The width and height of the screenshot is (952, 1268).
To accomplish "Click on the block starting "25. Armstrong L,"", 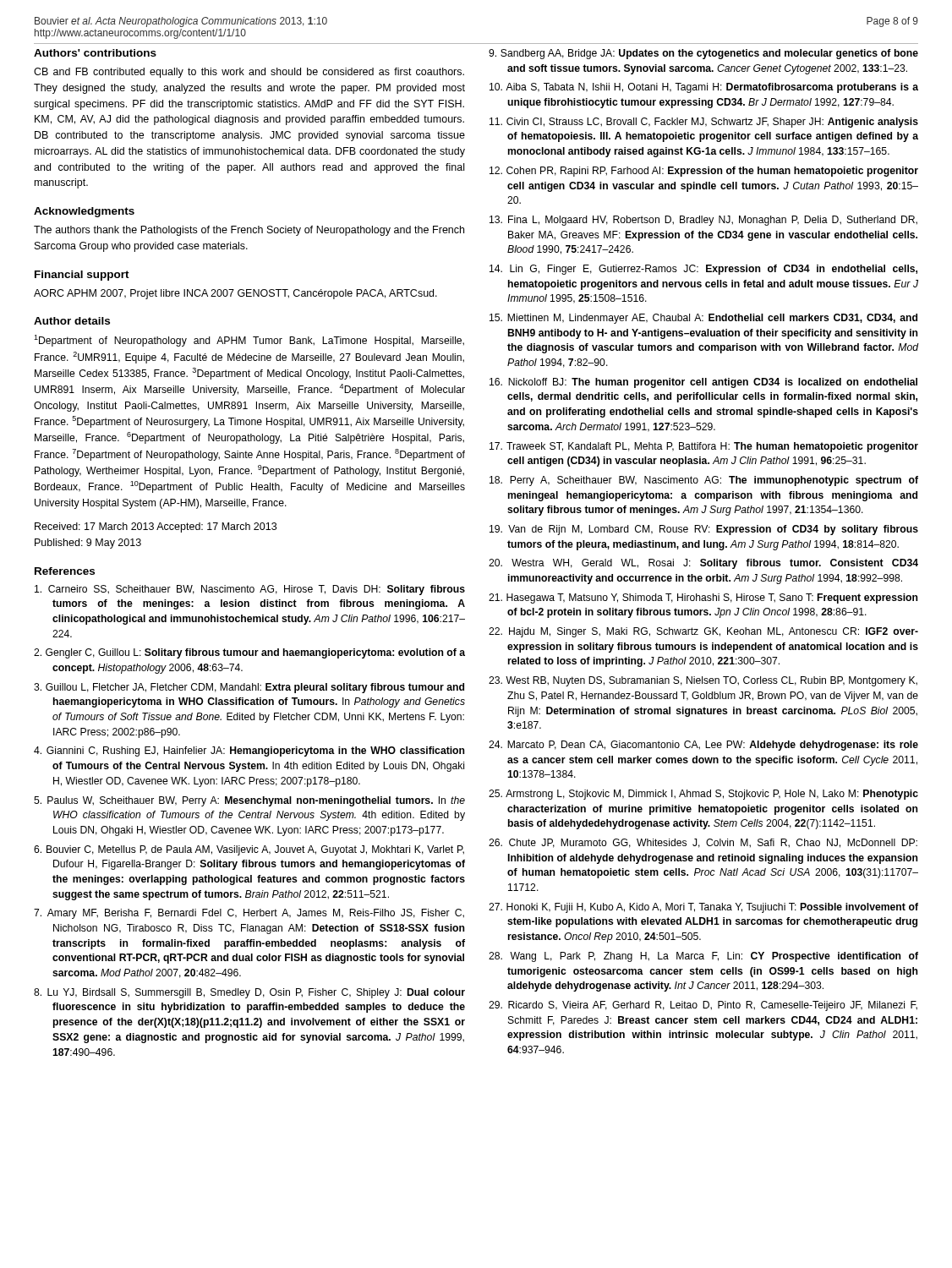I will click(x=703, y=809).
